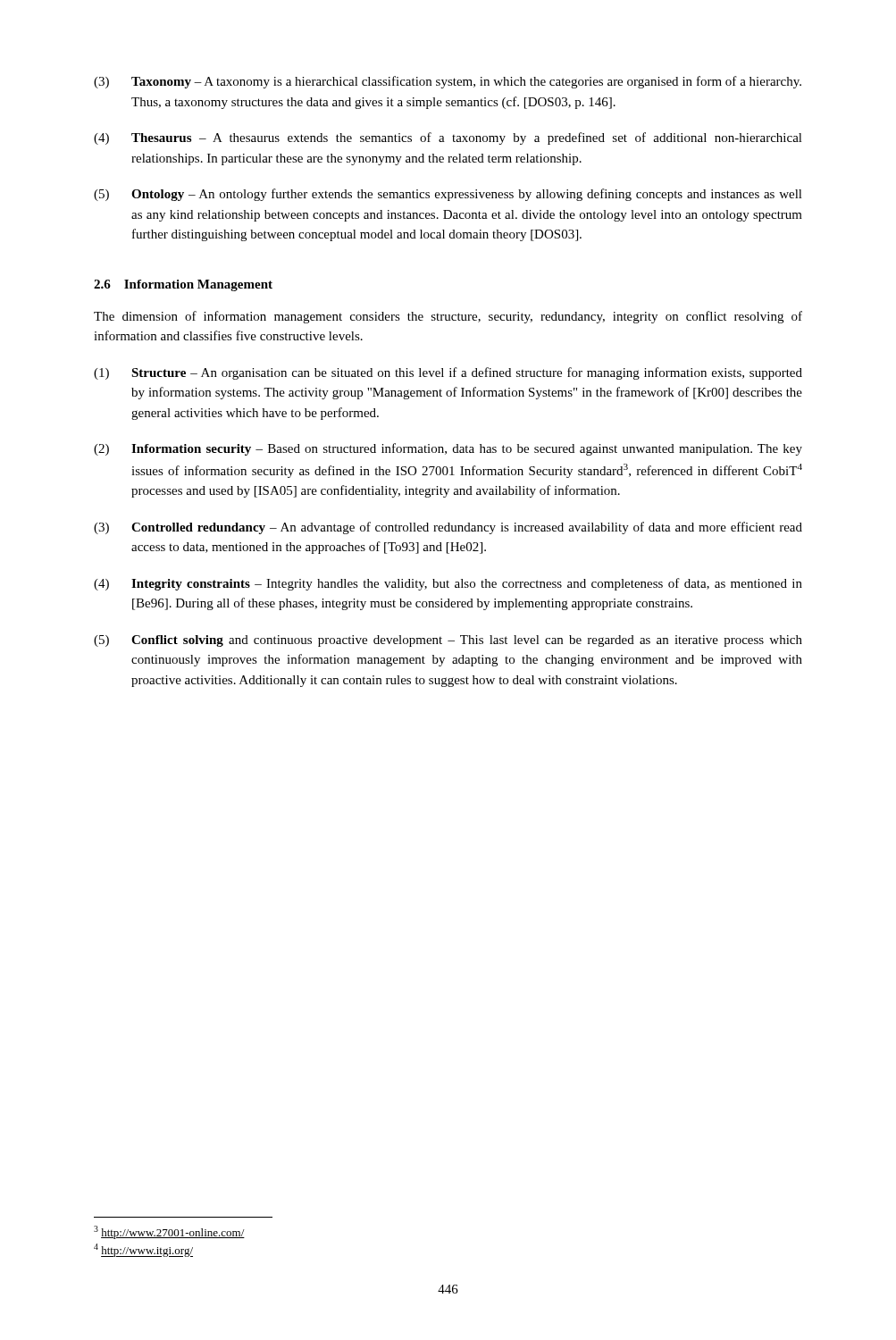The image size is (896, 1340).
Task: Click on the block starting "(3) Taxonomy – A taxonomy is a hierarchical"
Action: (x=448, y=92)
